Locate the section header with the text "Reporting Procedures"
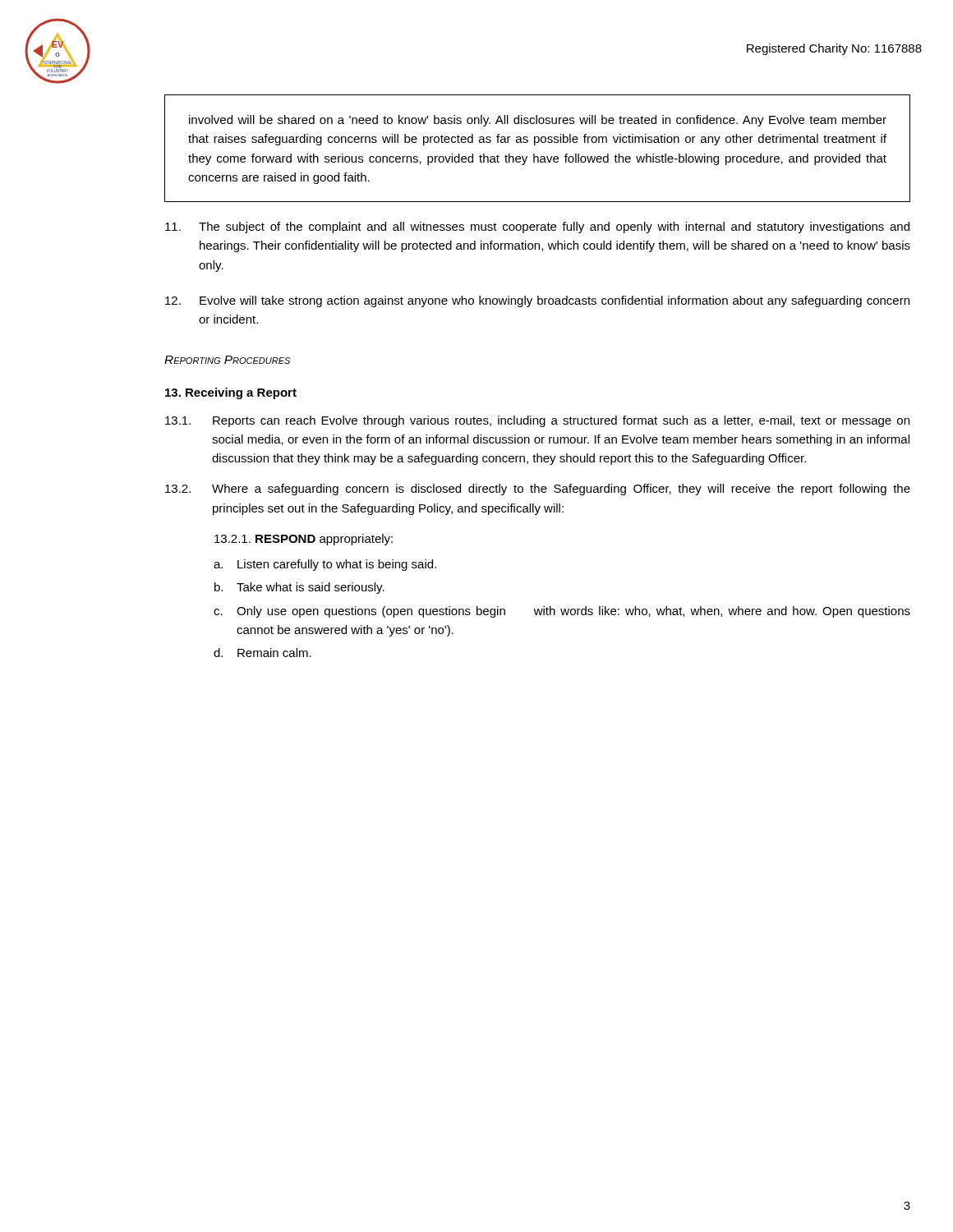This screenshot has width=953, height=1232. [227, 360]
